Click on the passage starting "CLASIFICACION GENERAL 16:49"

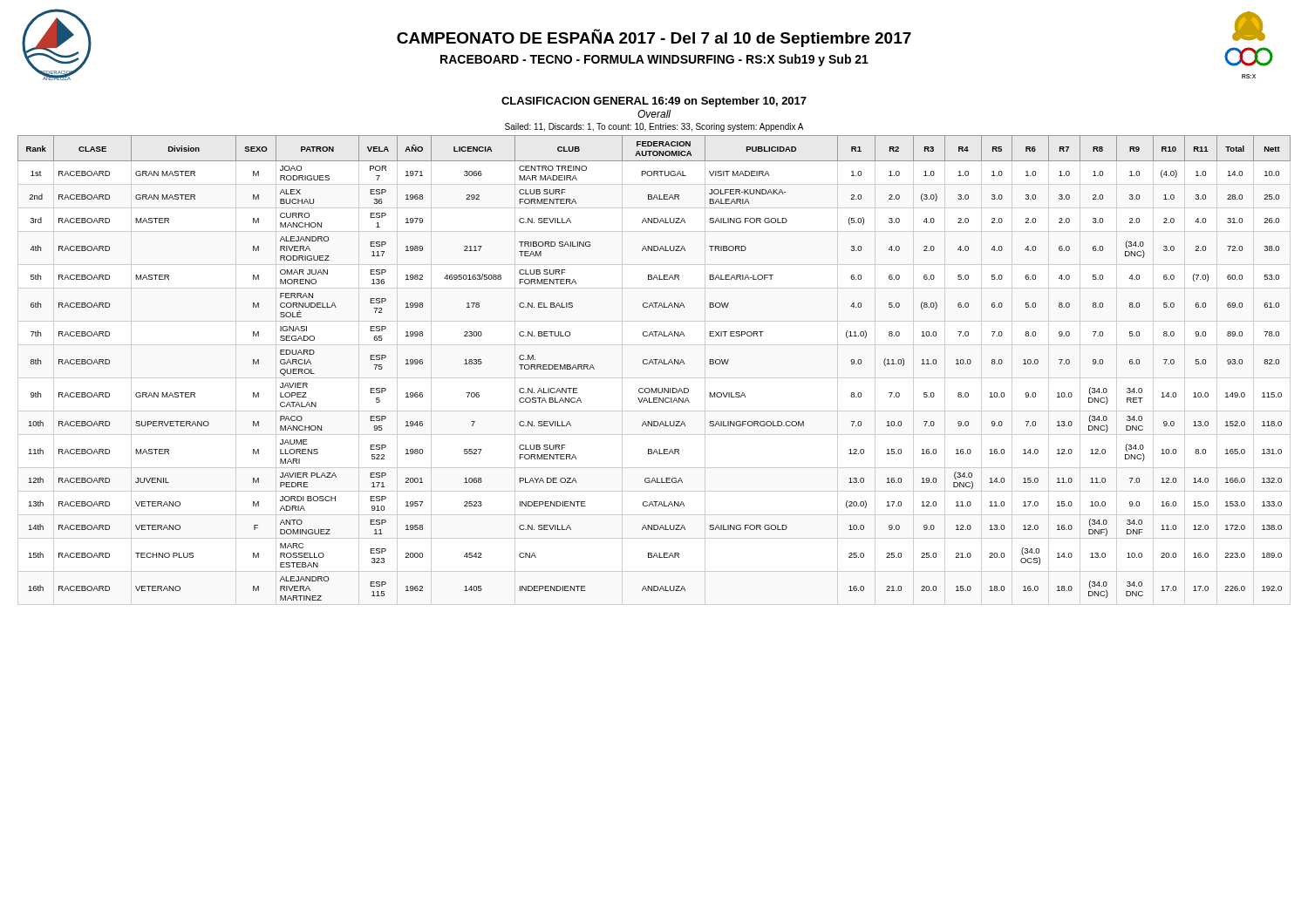coord(654,101)
